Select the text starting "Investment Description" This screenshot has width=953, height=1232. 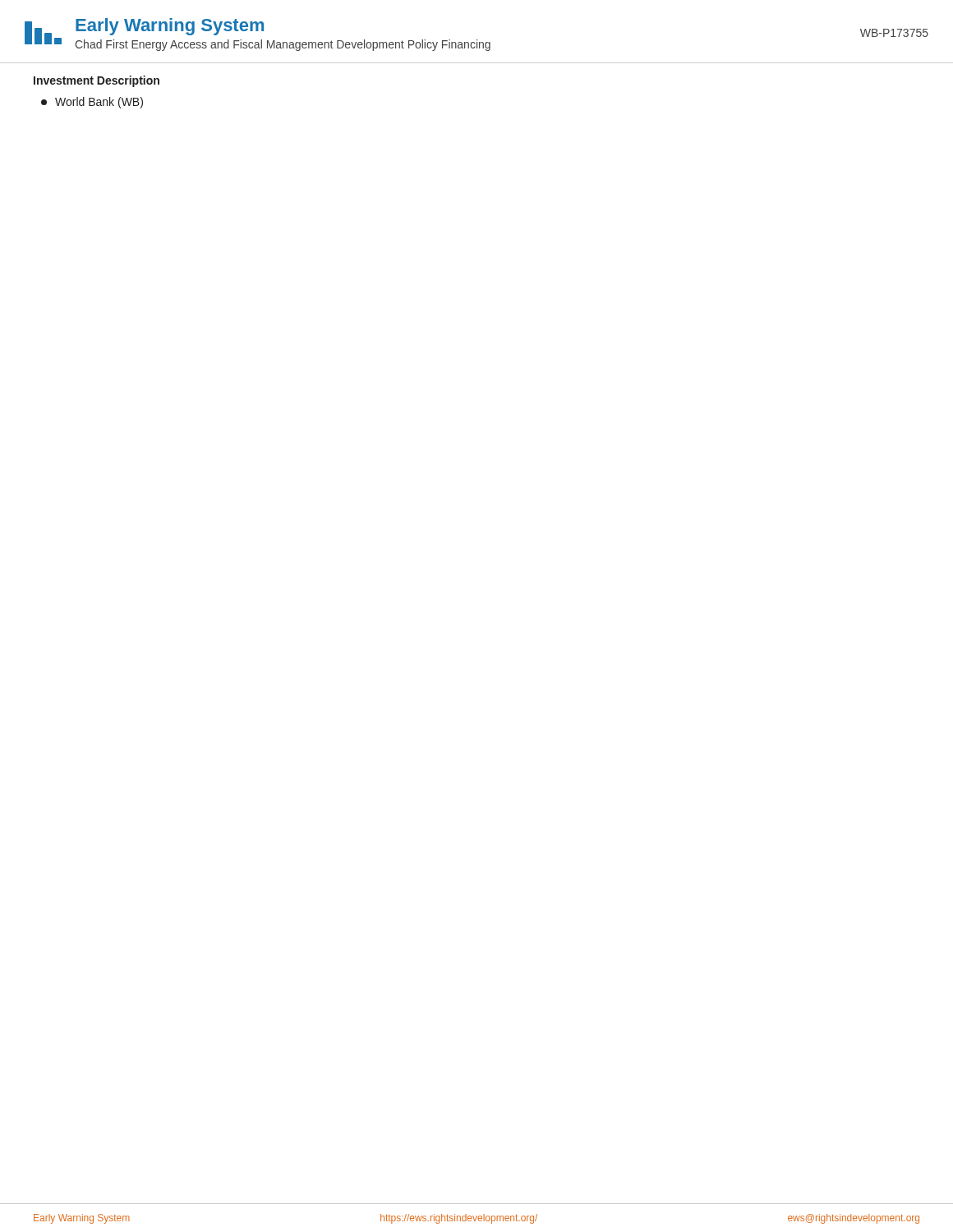click(x=96, y=81)
